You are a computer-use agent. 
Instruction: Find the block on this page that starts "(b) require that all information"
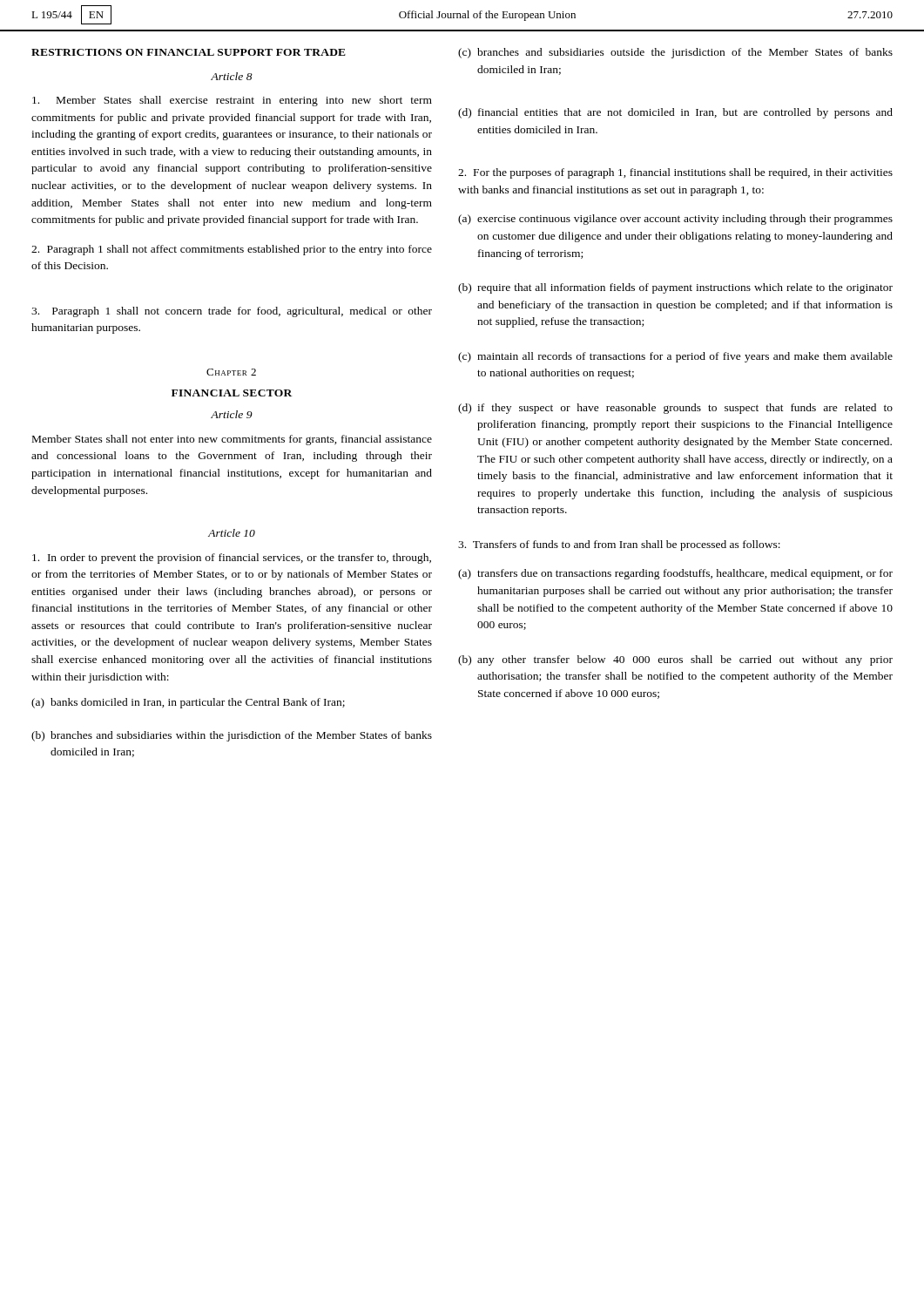[x=675, y=304]
